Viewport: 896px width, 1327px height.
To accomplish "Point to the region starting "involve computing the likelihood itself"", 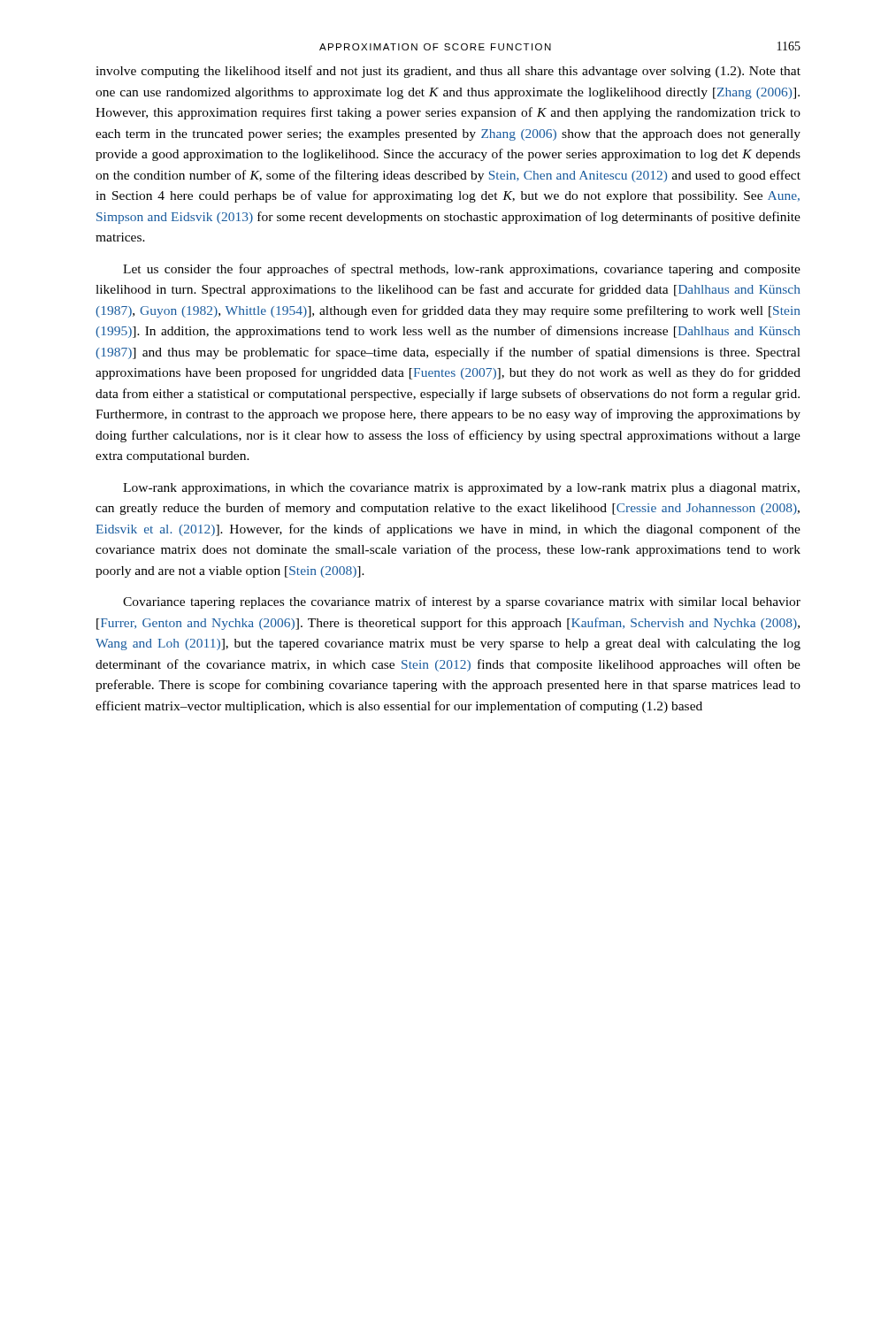I will pyautogui.click(x=448, y=154).
